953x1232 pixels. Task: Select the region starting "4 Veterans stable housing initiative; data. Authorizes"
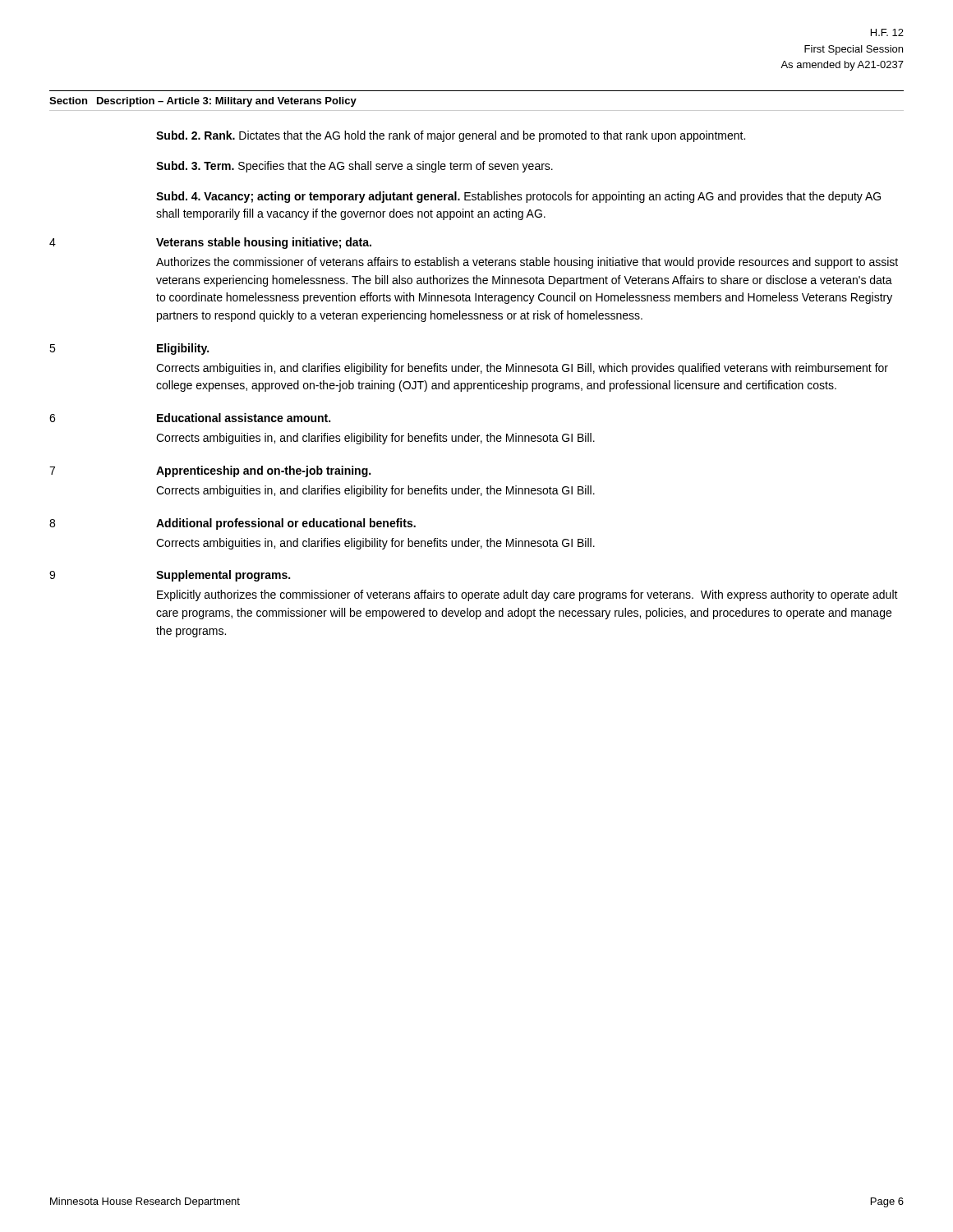476,280
